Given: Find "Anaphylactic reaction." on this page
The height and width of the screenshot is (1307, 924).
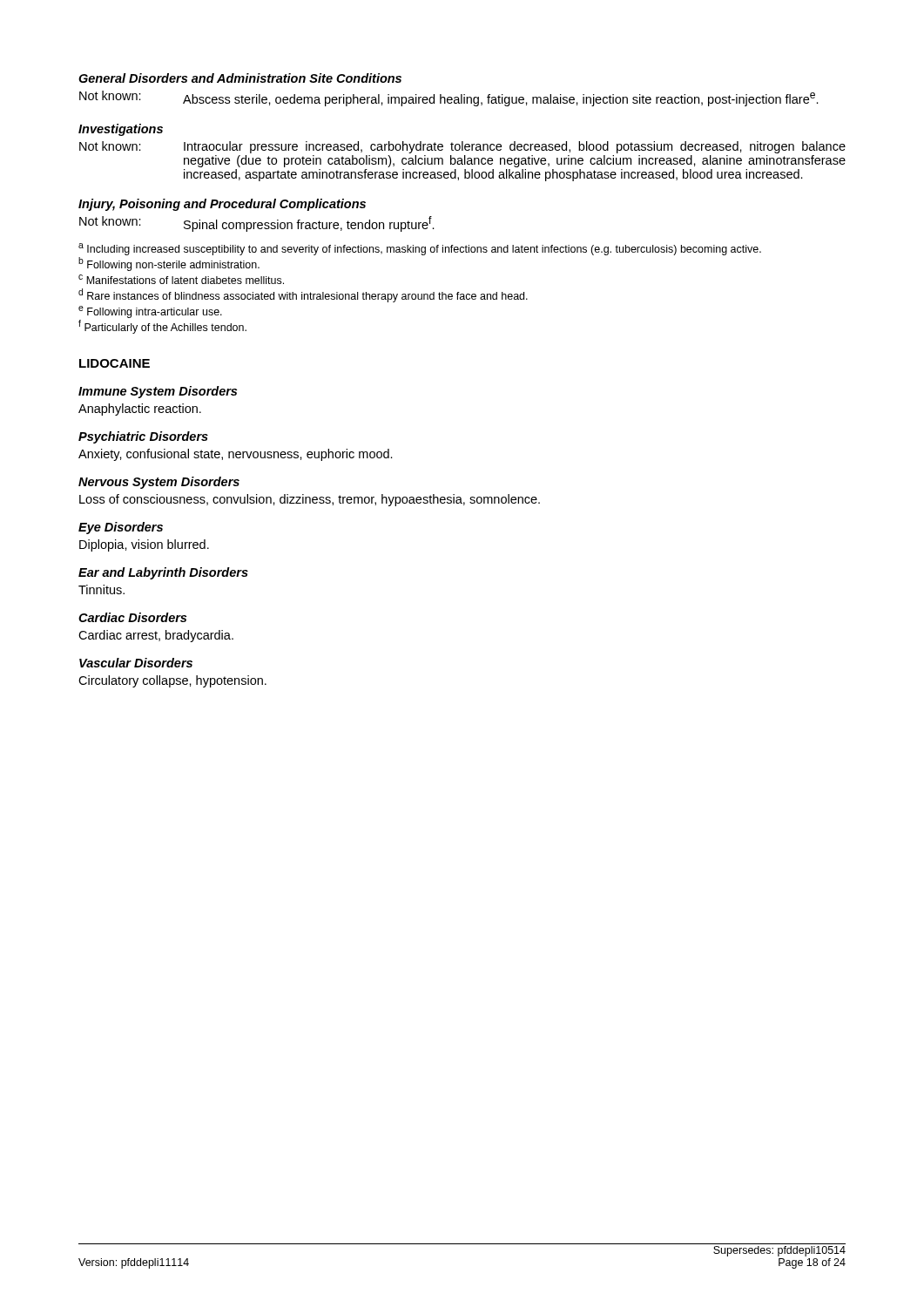Looking at the screenshot, I should click(x=140, y=408).
